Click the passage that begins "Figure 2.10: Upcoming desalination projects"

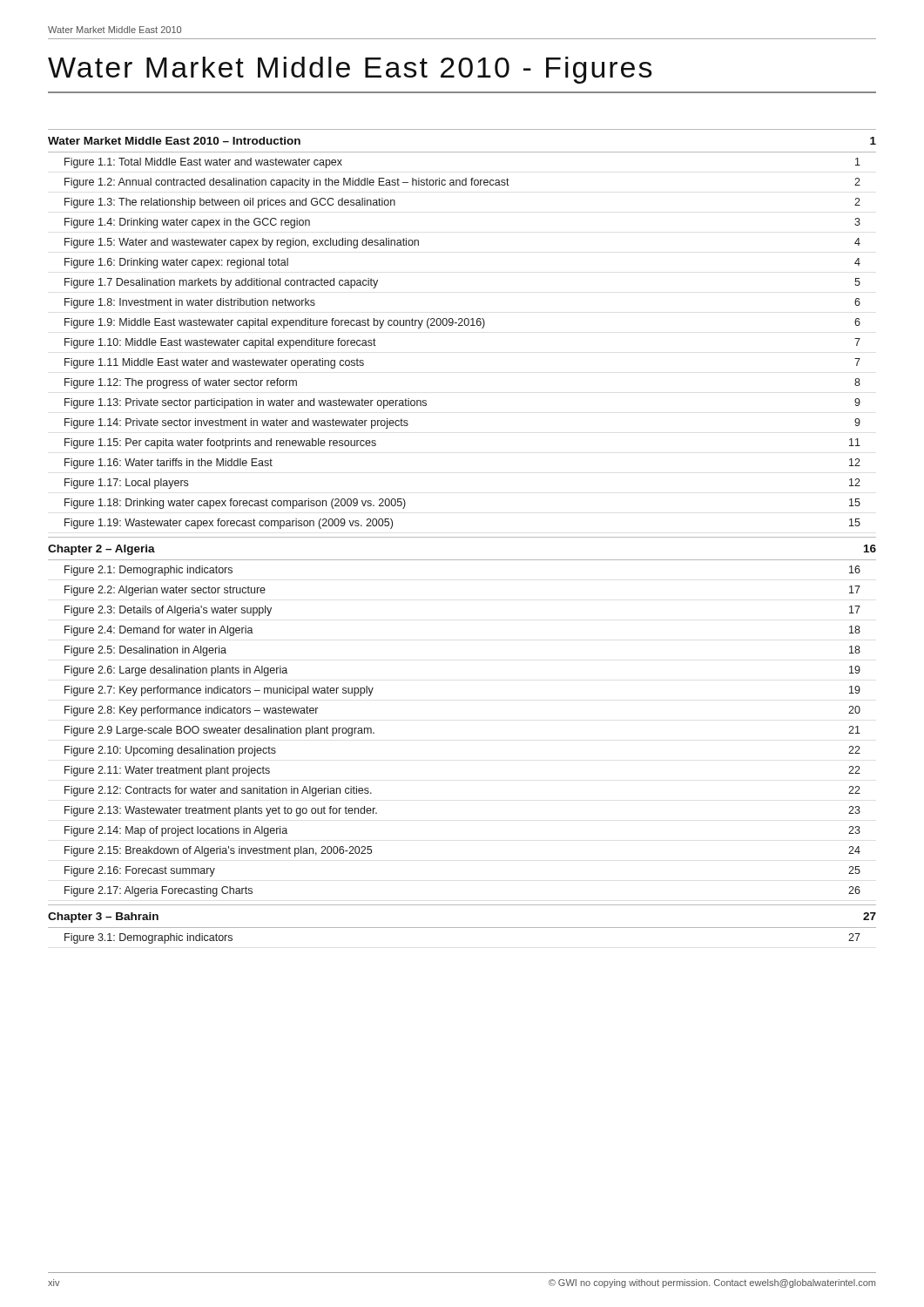172,751
